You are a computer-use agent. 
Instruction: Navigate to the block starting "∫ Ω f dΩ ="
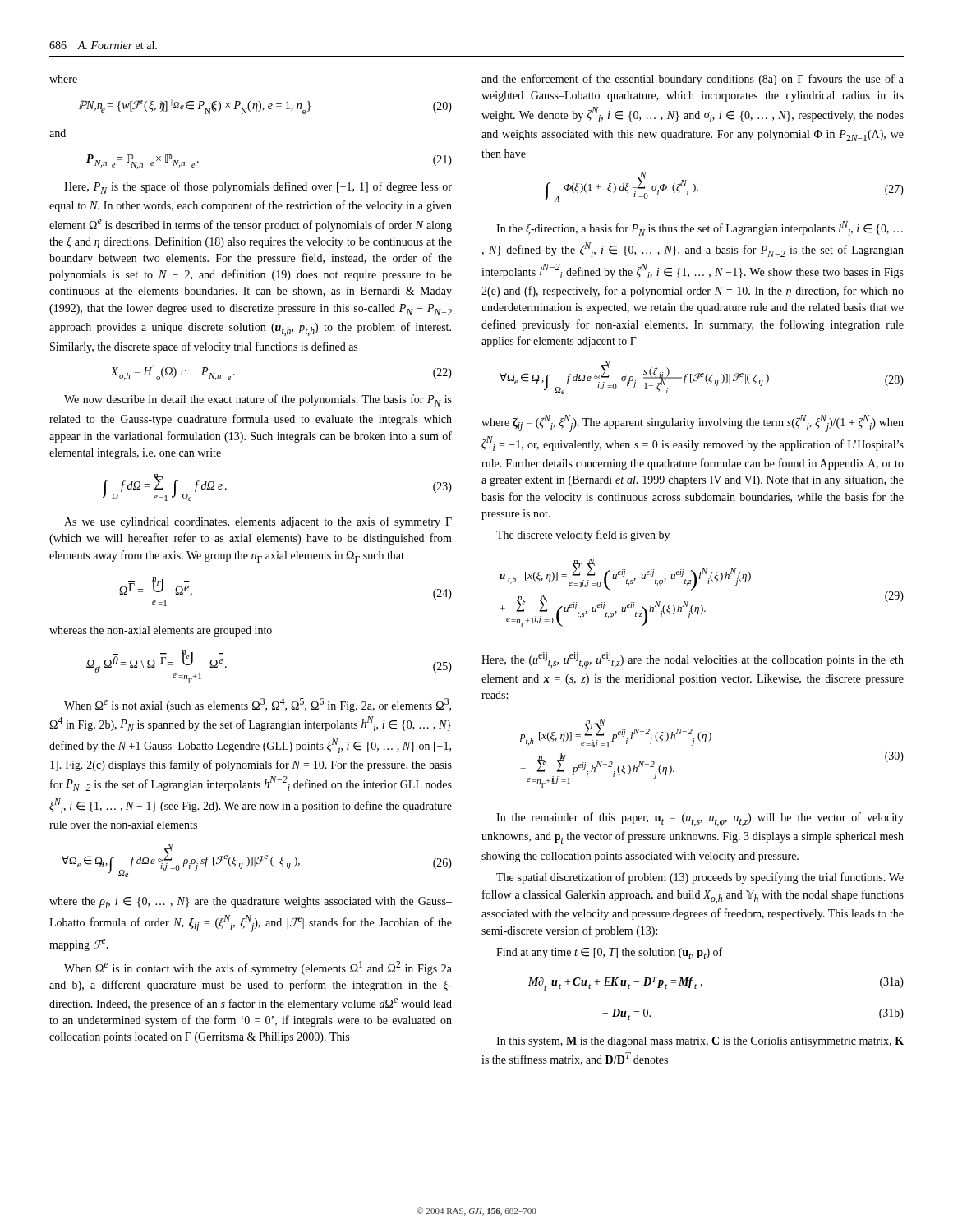pyautogui.click(x=158, y=488)
